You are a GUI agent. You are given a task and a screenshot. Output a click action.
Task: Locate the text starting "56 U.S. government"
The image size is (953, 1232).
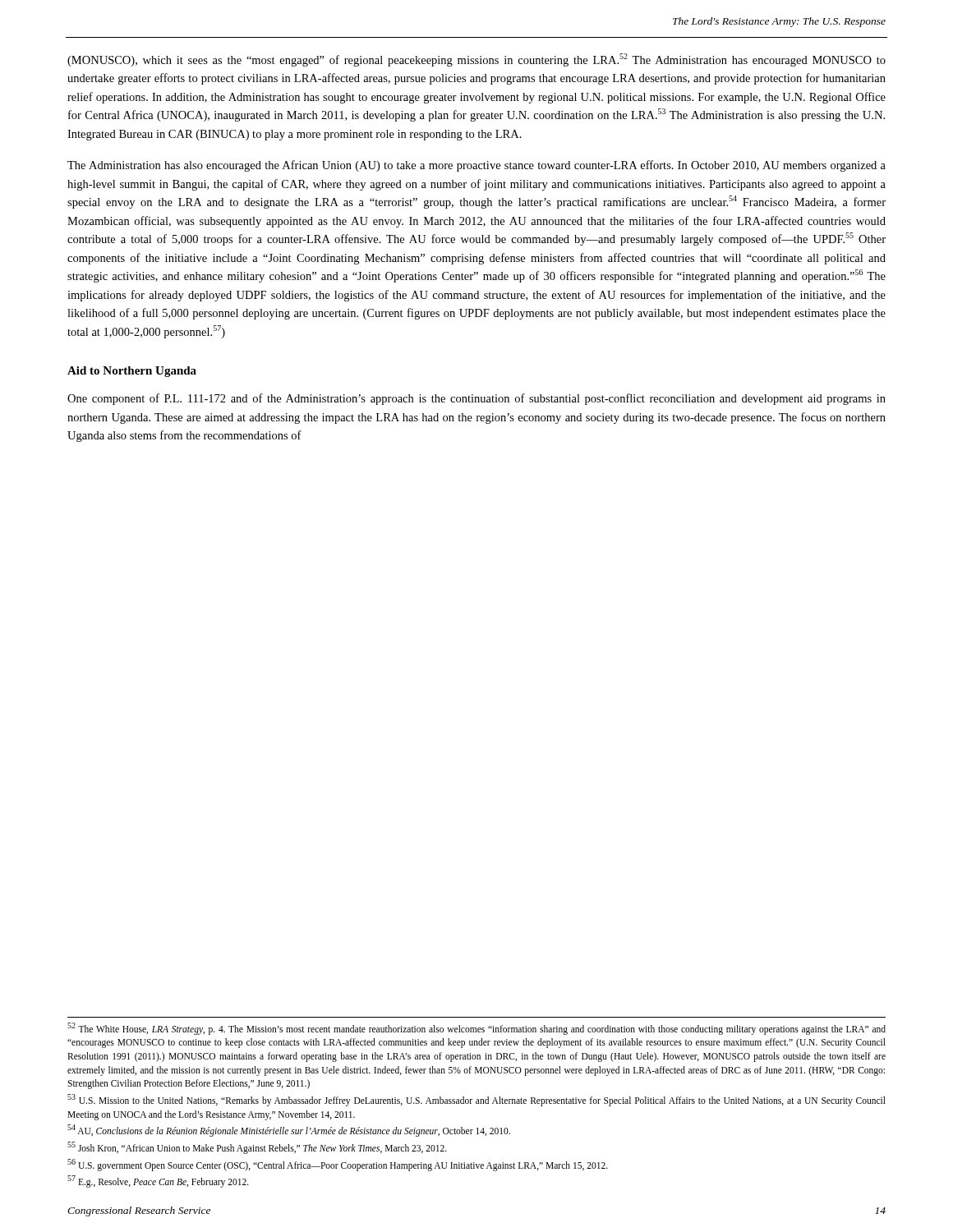[x=338, y=1164]
